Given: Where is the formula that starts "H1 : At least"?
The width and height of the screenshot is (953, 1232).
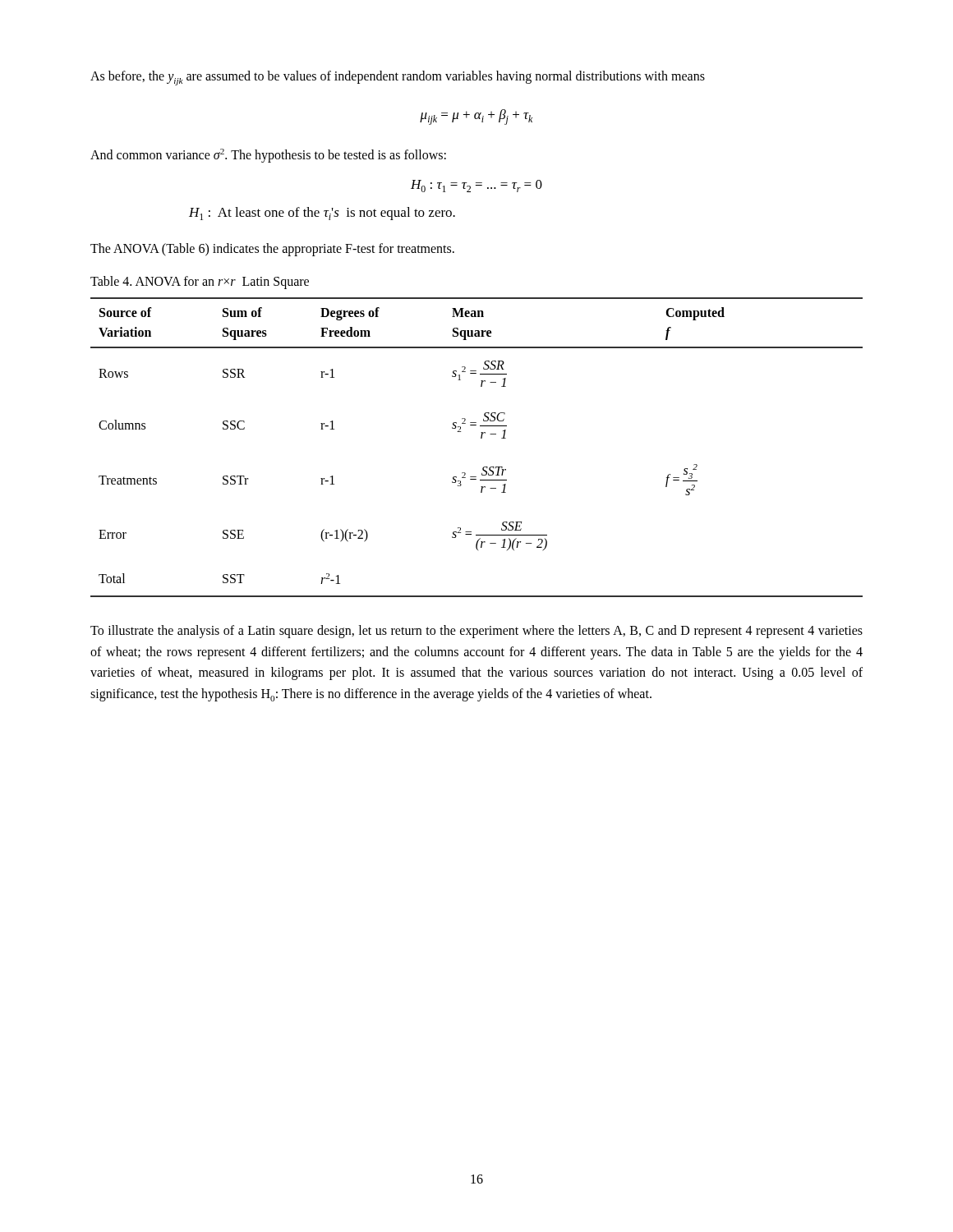Looking at the screenshot, I should click(322, 214).
